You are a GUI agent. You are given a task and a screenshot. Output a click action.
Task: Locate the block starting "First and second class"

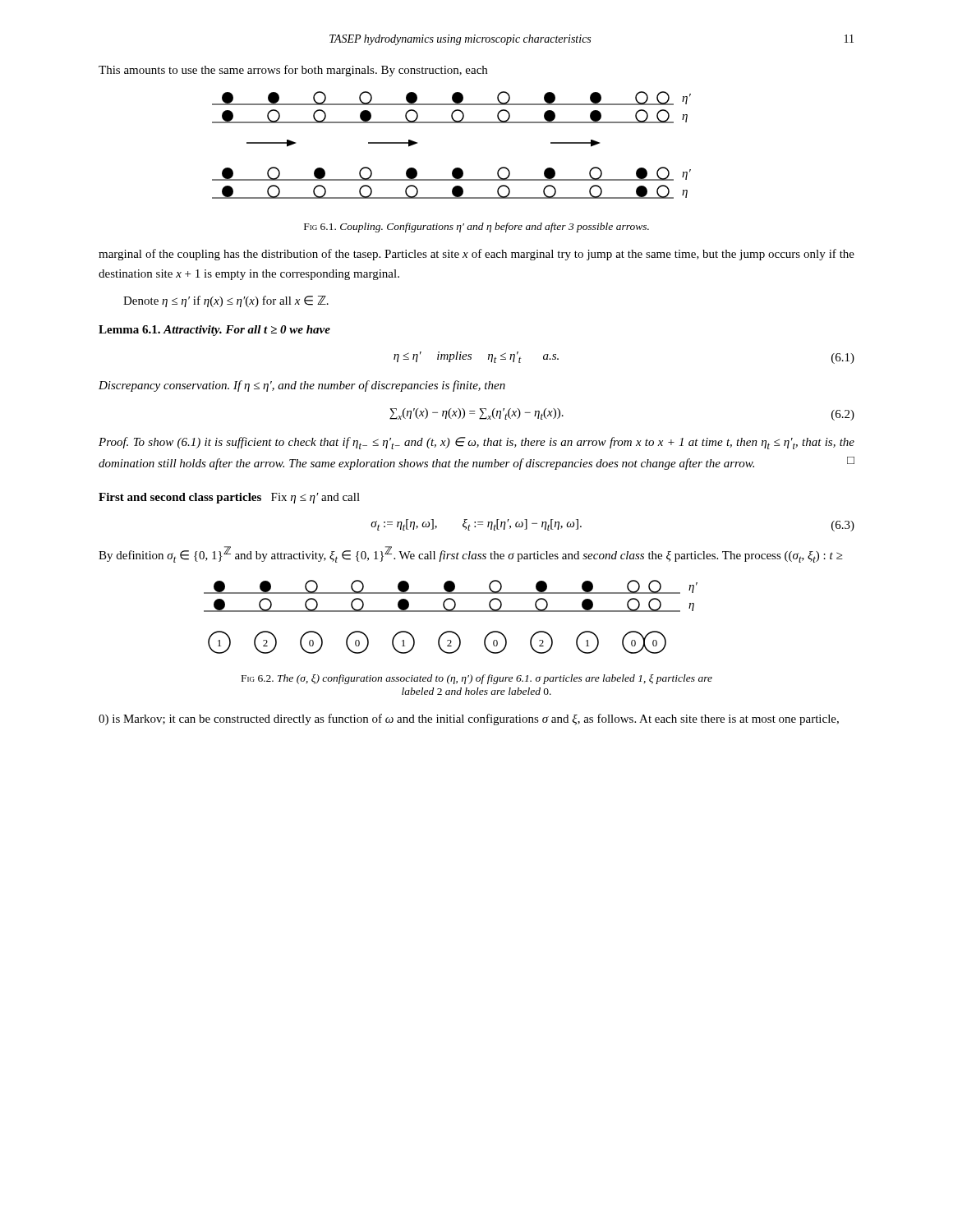[x=229, y=498]
